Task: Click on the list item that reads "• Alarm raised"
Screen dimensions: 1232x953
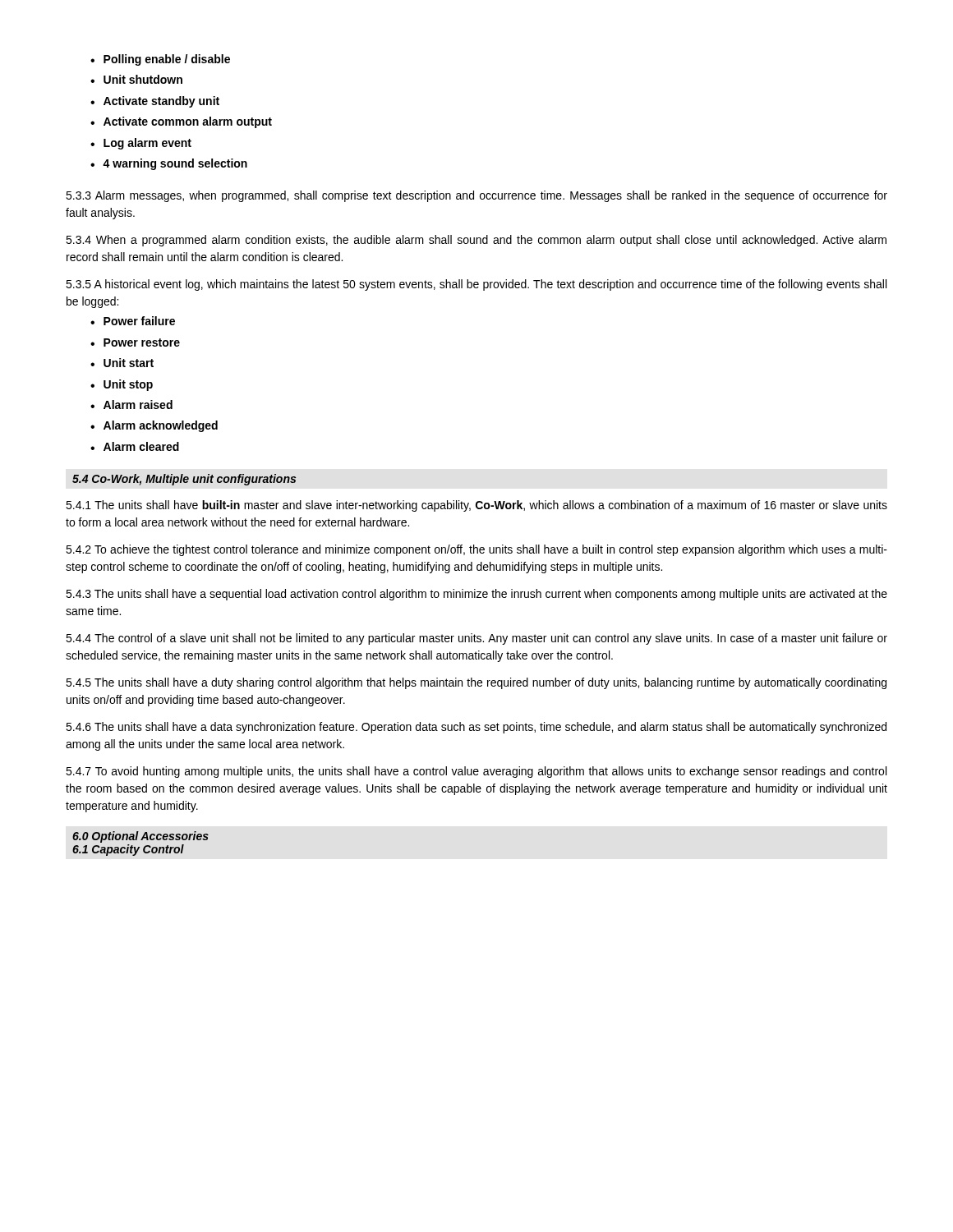Action: 132,407
